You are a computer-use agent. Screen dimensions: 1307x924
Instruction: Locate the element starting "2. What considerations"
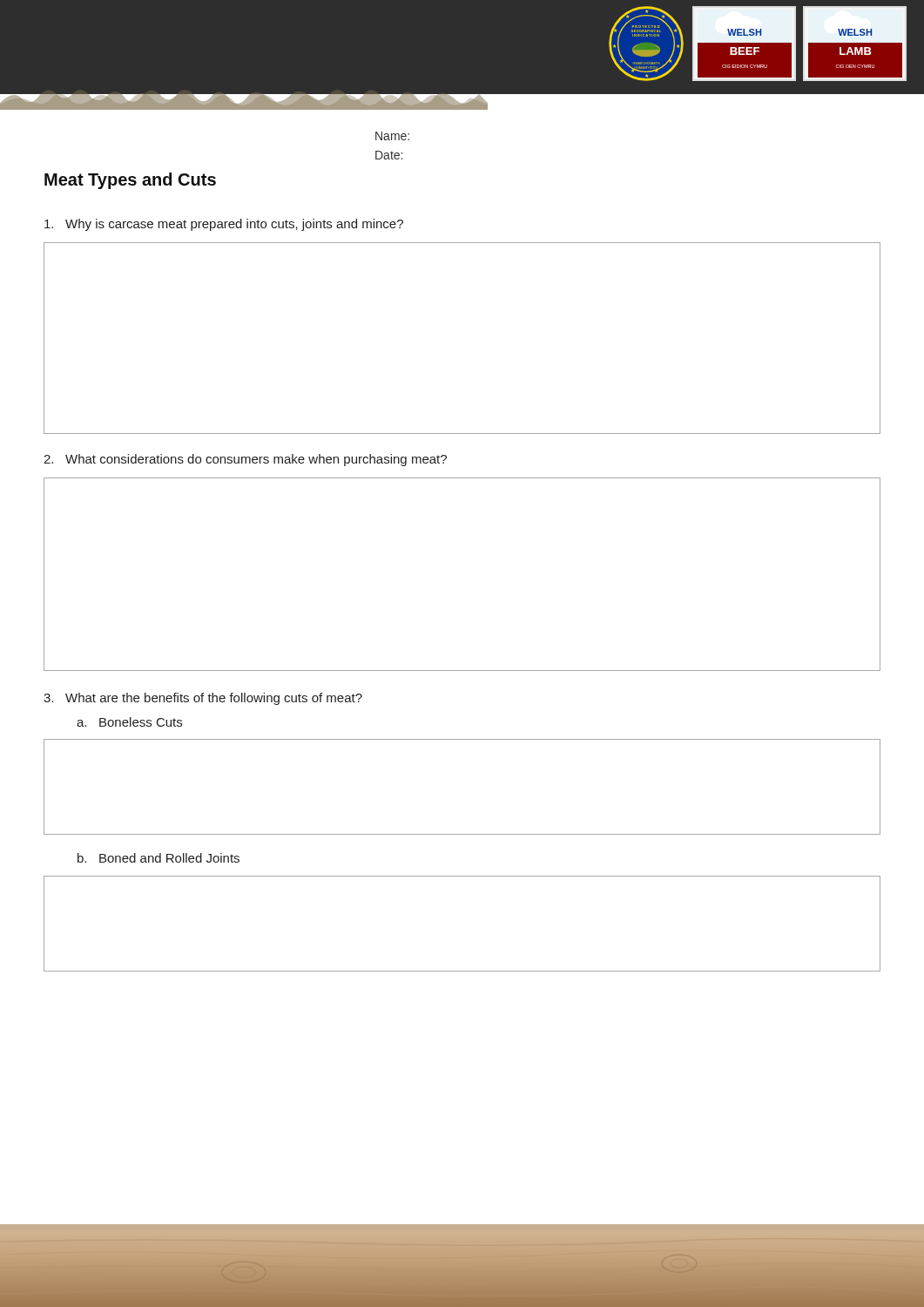(x=245, y=459)
